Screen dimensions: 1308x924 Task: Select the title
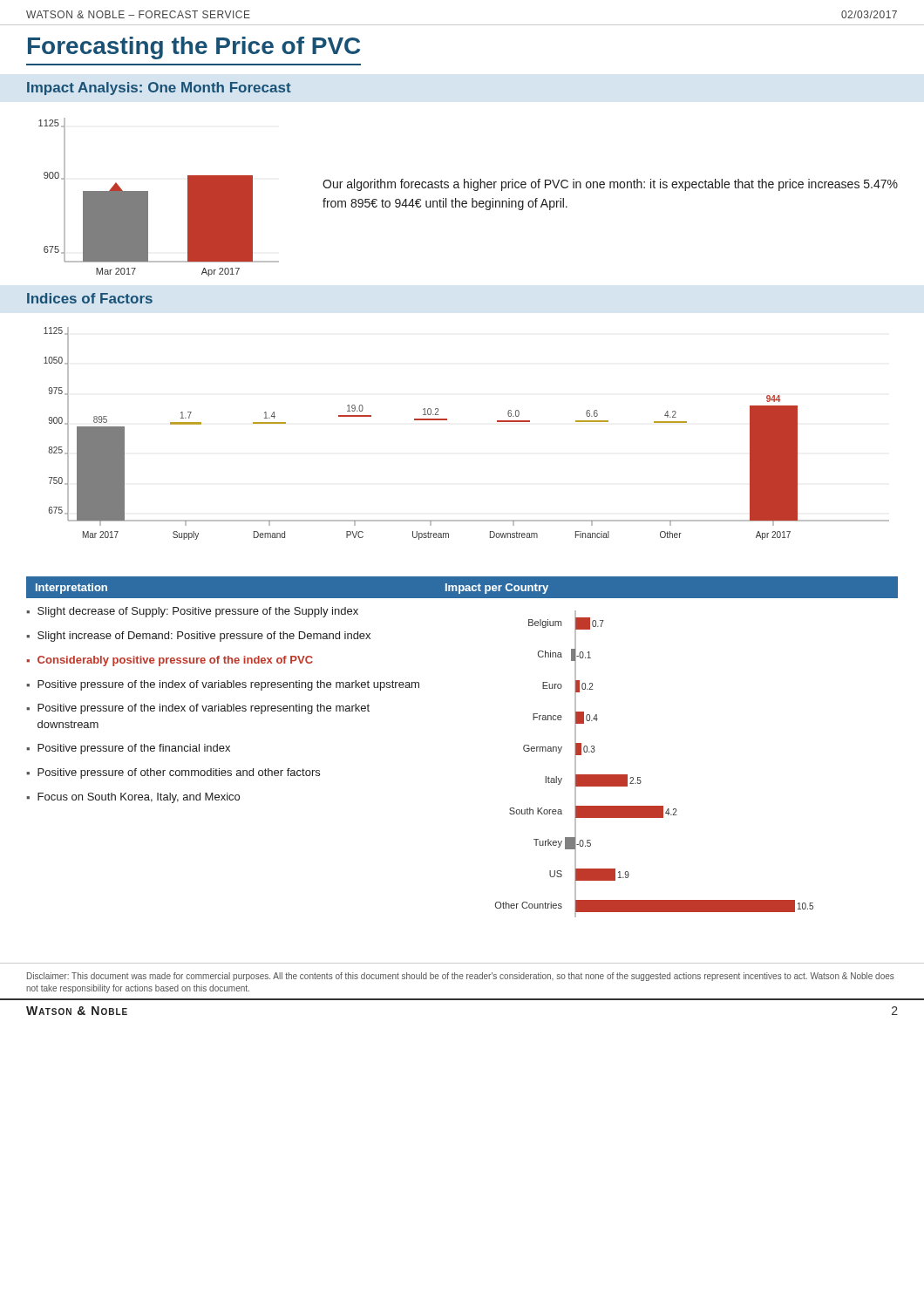pyautogui.click(x=194, y=49)
